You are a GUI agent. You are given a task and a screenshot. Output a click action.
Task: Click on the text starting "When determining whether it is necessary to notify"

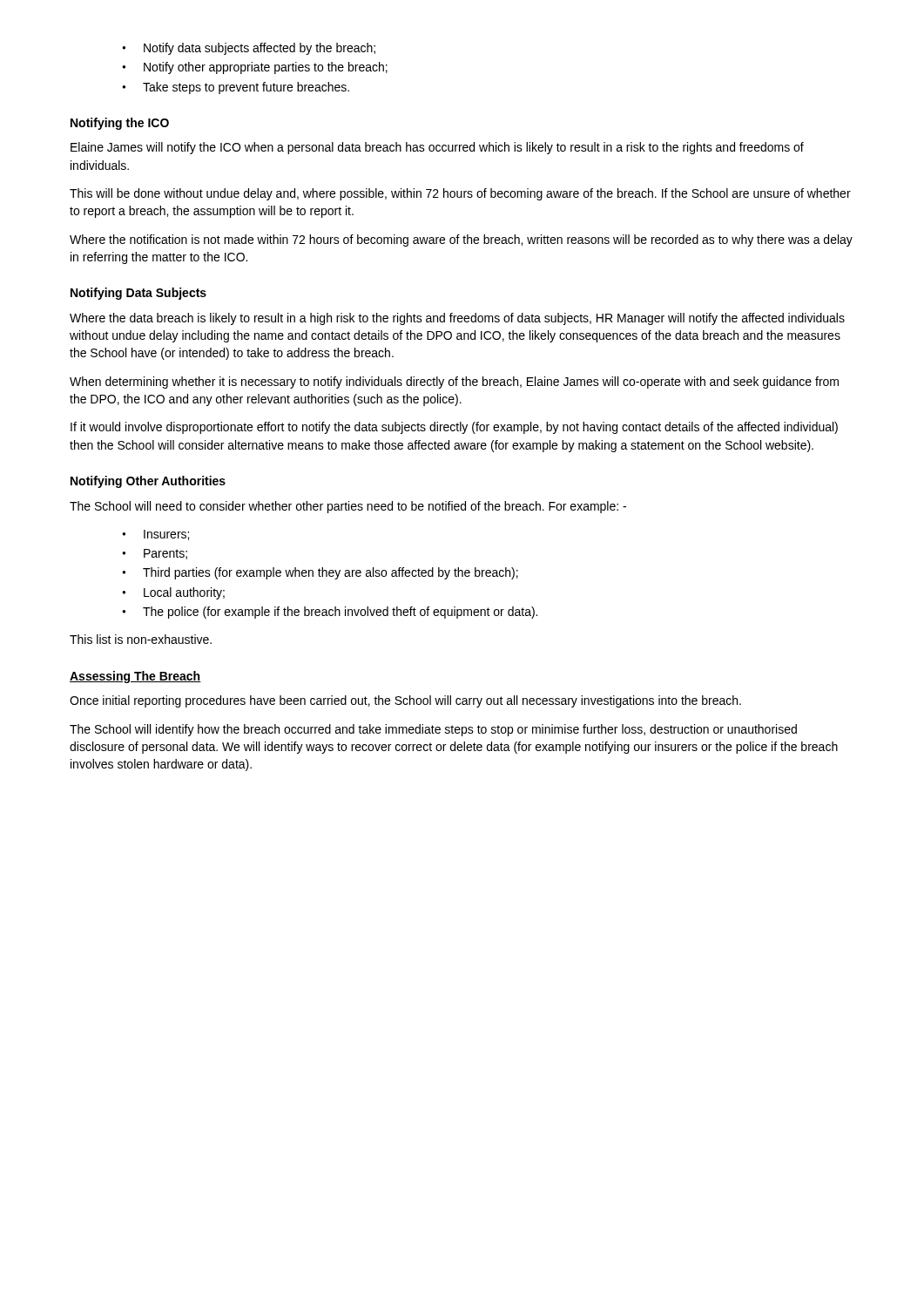455,390
